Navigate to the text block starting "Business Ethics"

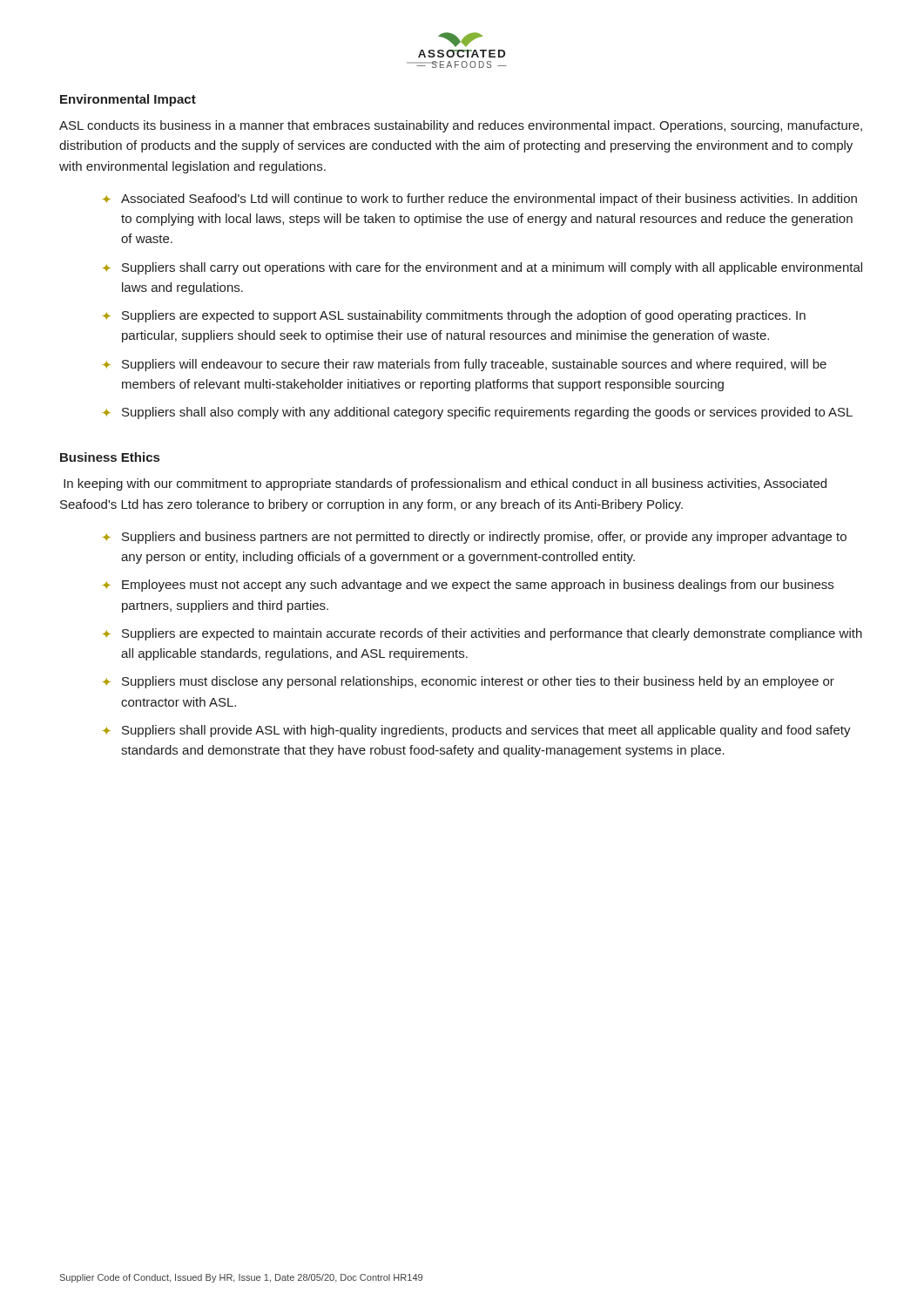(x=110, y=457)
